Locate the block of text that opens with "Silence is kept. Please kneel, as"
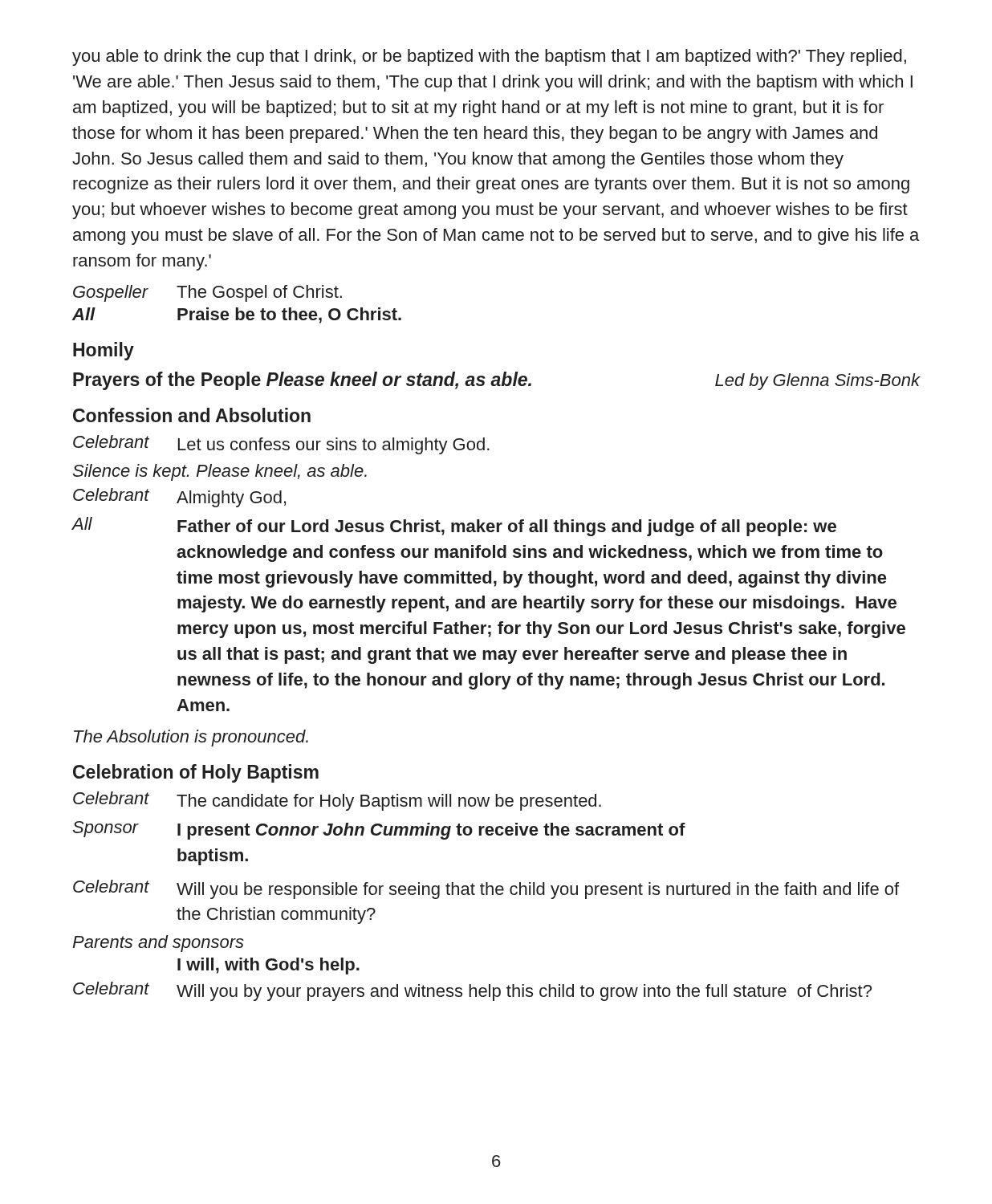The height and width of the screenshot is (1204, 992). (220, 471)
